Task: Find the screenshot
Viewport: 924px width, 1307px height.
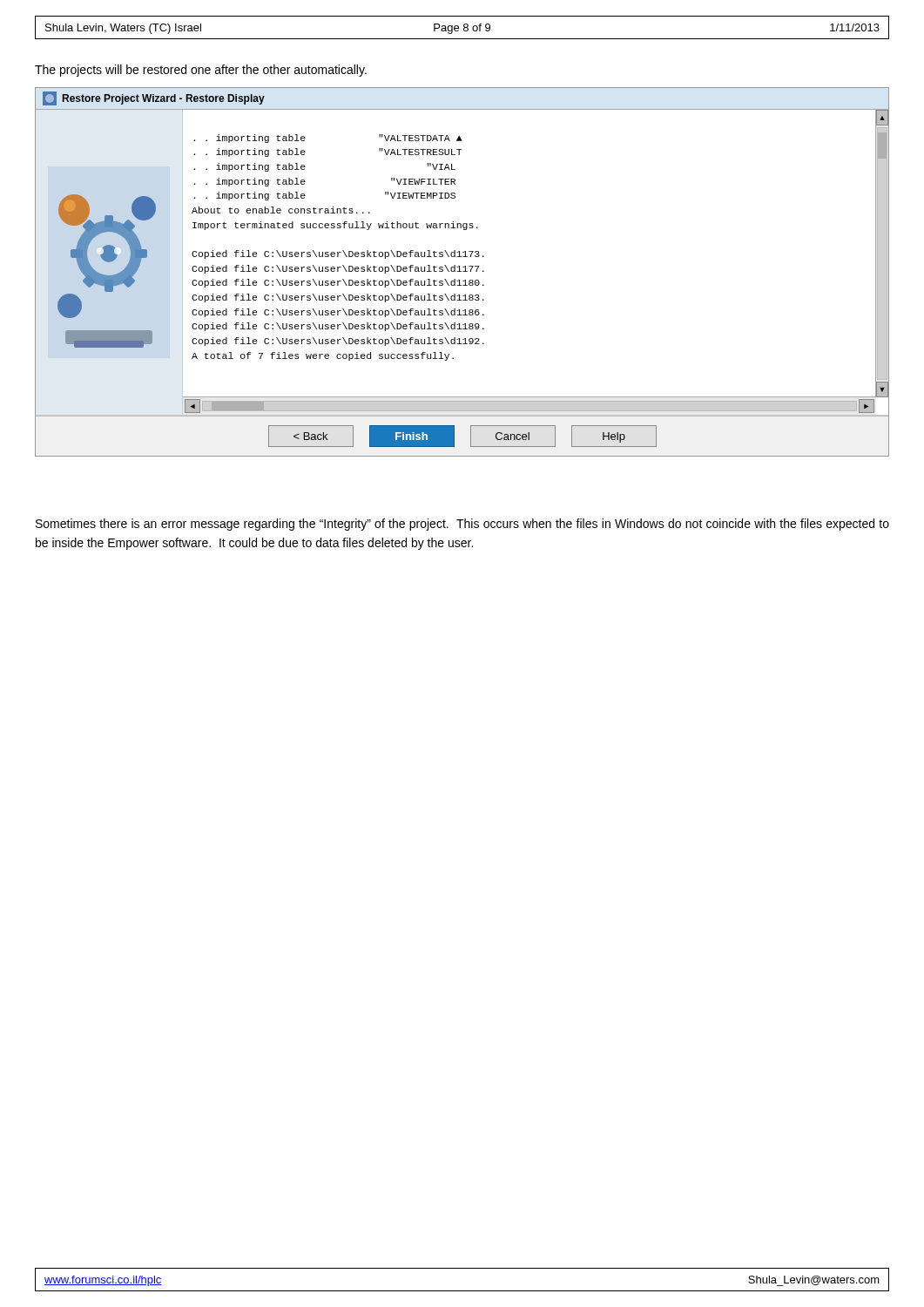Action: (462, 272)
